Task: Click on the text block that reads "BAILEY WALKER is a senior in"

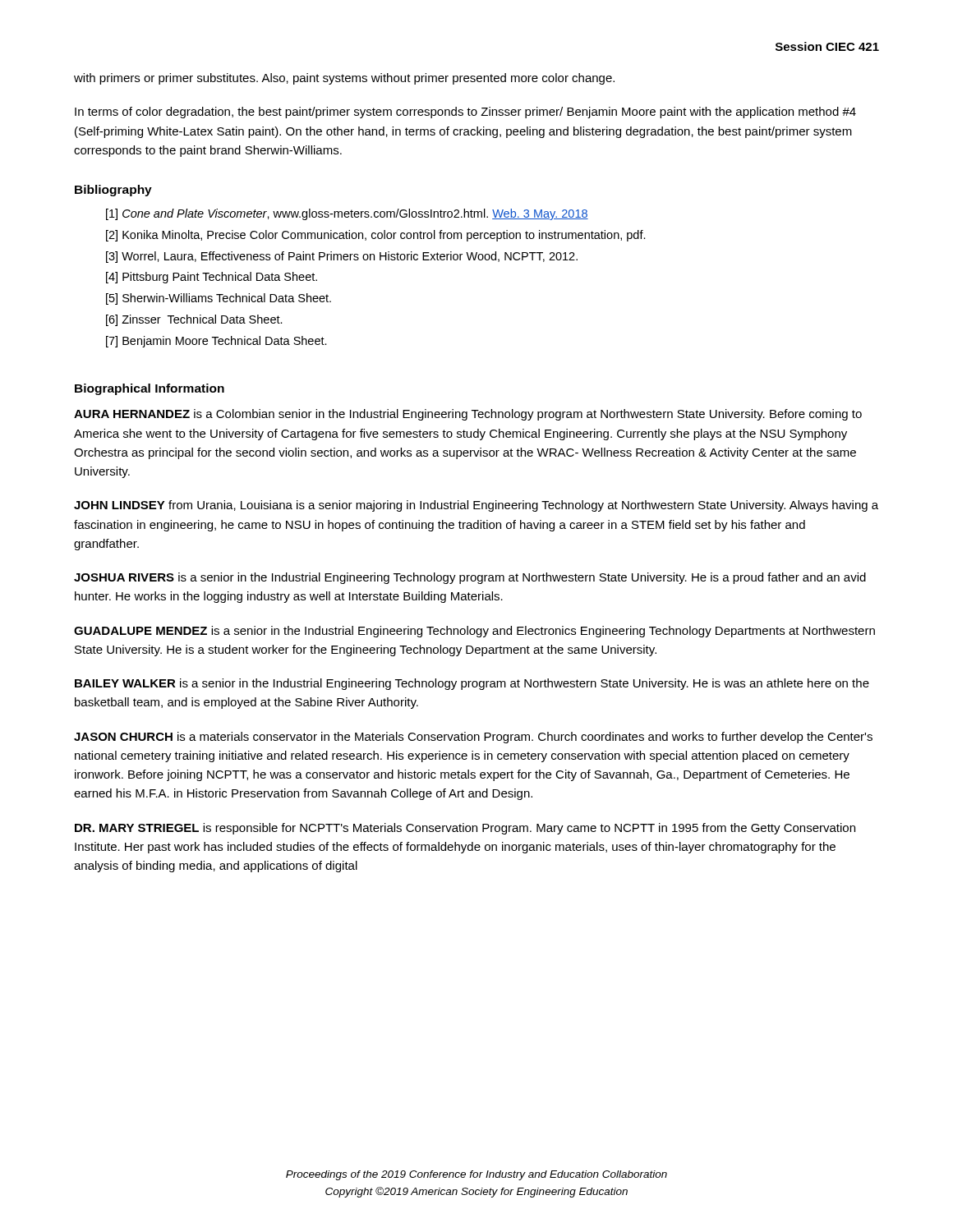Action: (x=472, y=693)
